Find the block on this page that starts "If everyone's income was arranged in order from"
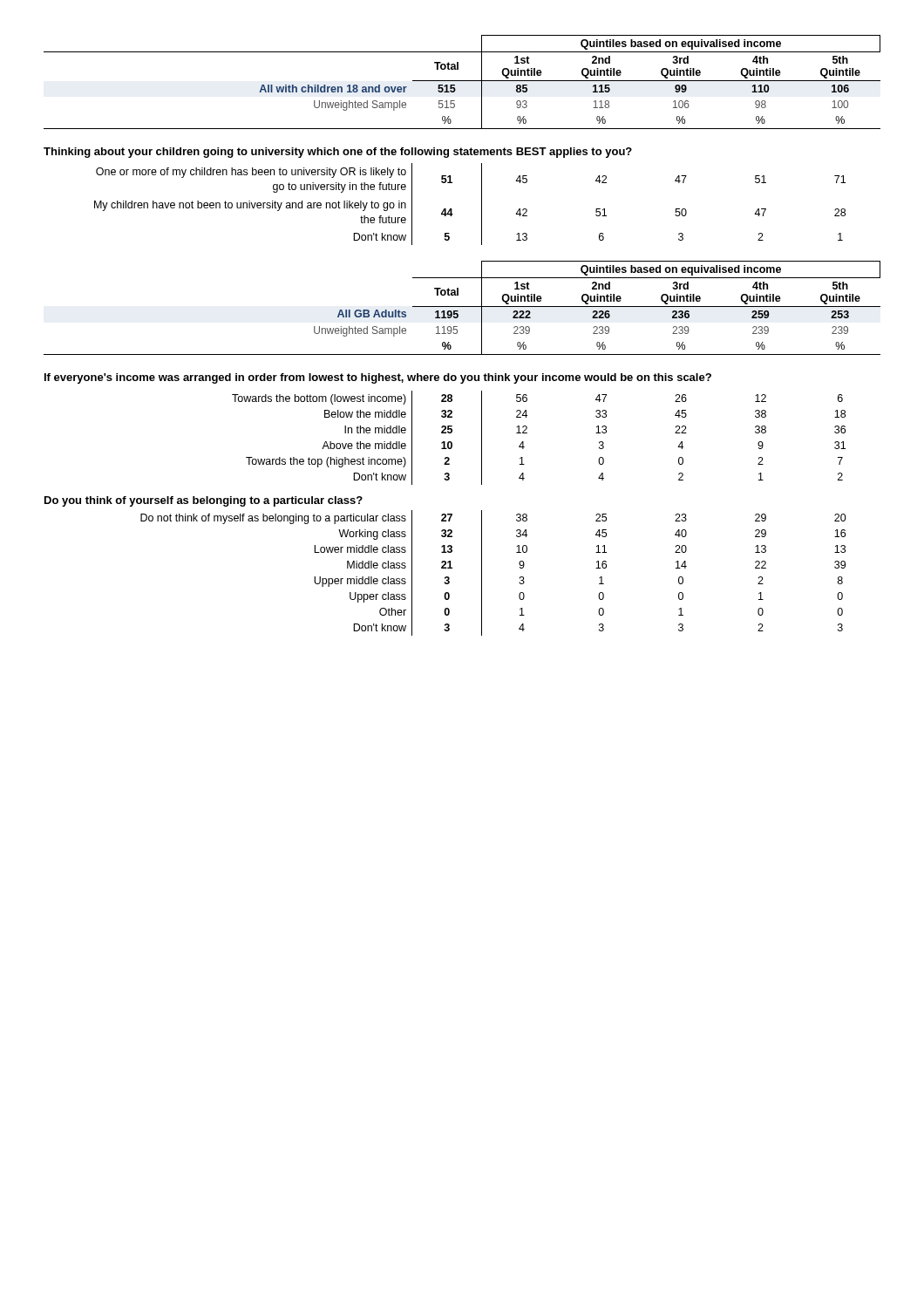This screenshot has height=1308, width=924. click(378, 377)
